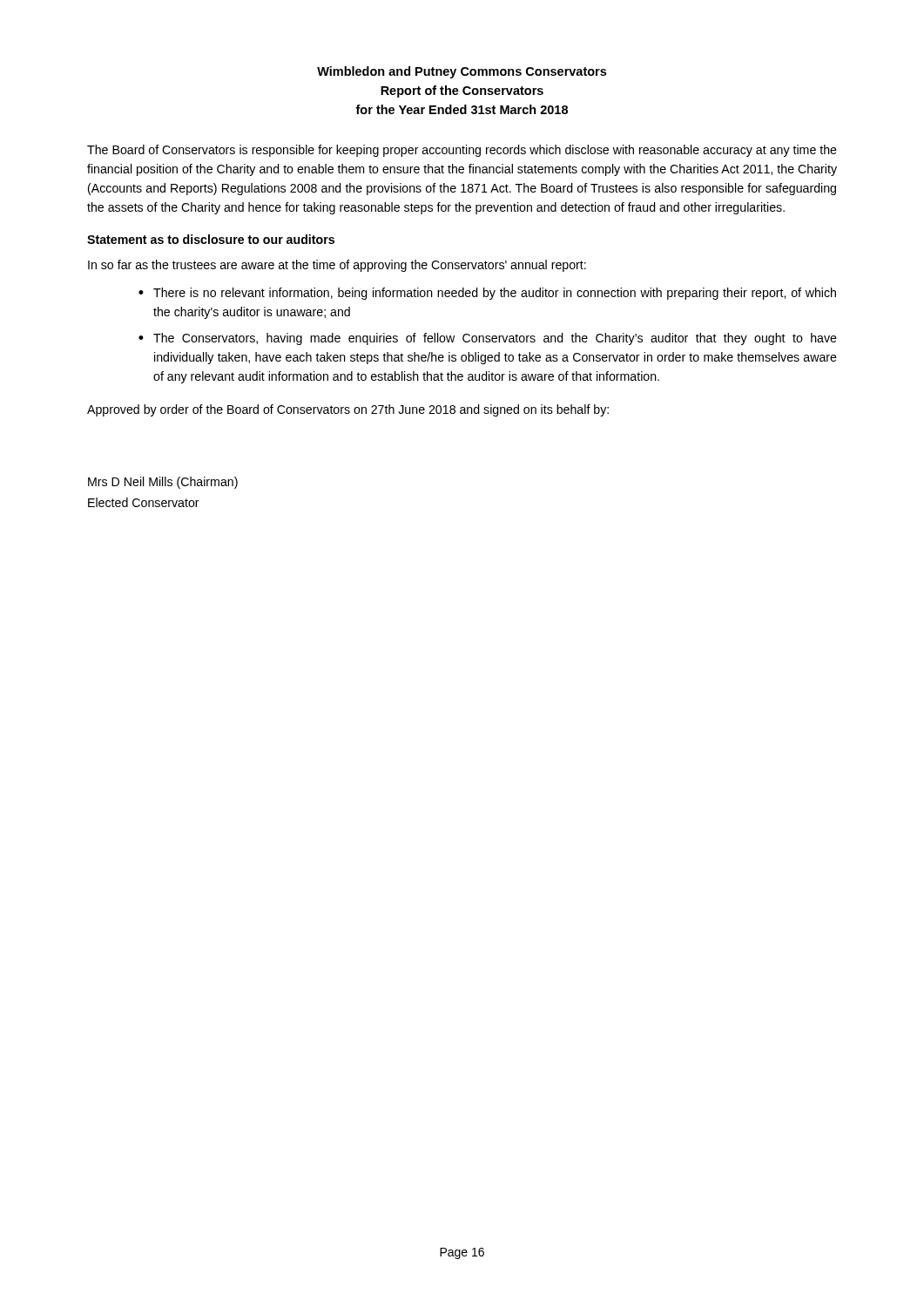The width and height of the screenshot is (924, 1307).
Task: Locate the block starting "The Board of Conservators is"
Action: [x=462, y=179]
